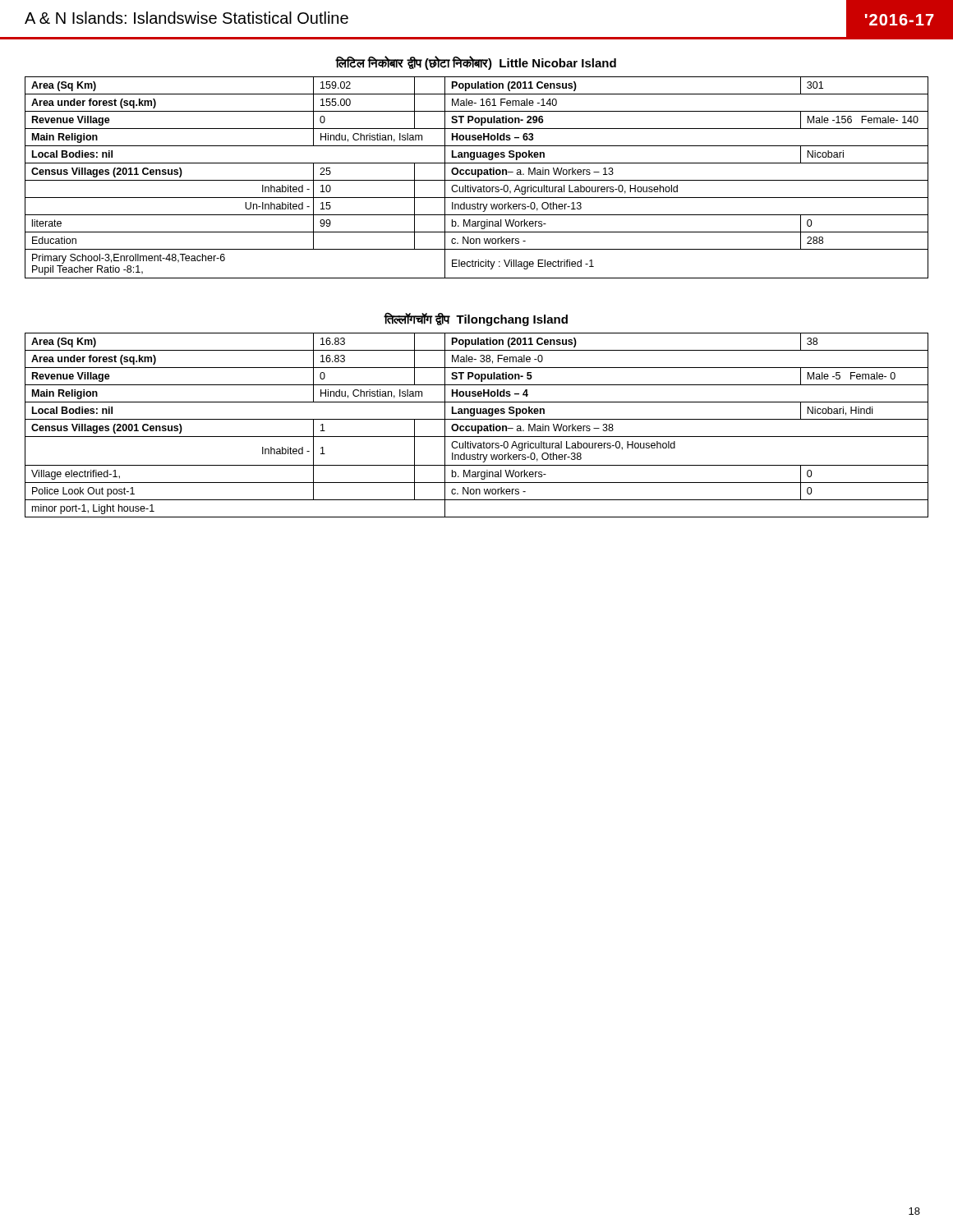Select the title that reads "तिल्लॉगचॉग द्वीप Tilongchang"
This screenshot has width=953, height=1232.
(x=476, y=319)
